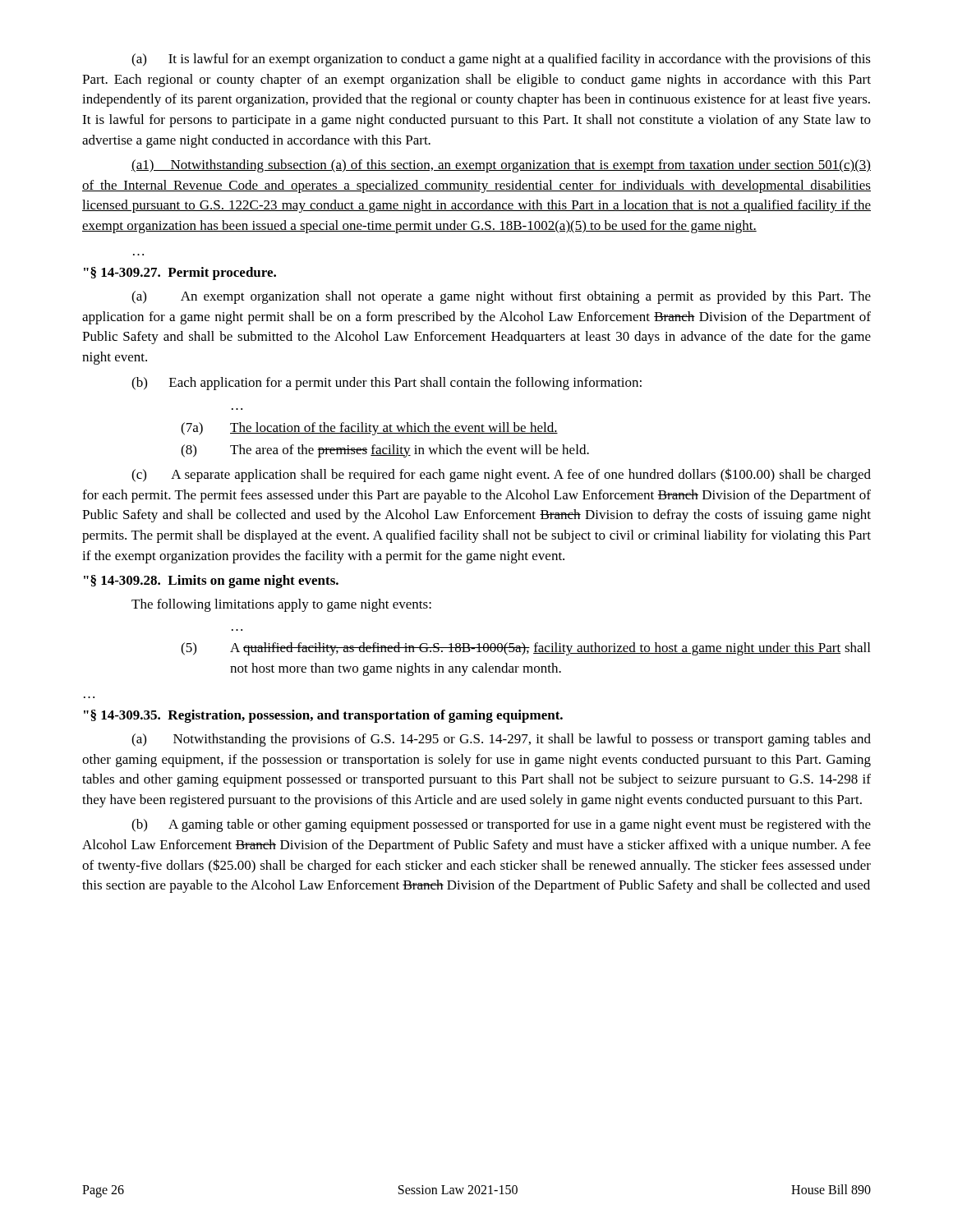The image size is (953, 1232).
Task: Locate the section header that opens with ""§ 14-309.35. Registration, possession,"
Action: 476,716
